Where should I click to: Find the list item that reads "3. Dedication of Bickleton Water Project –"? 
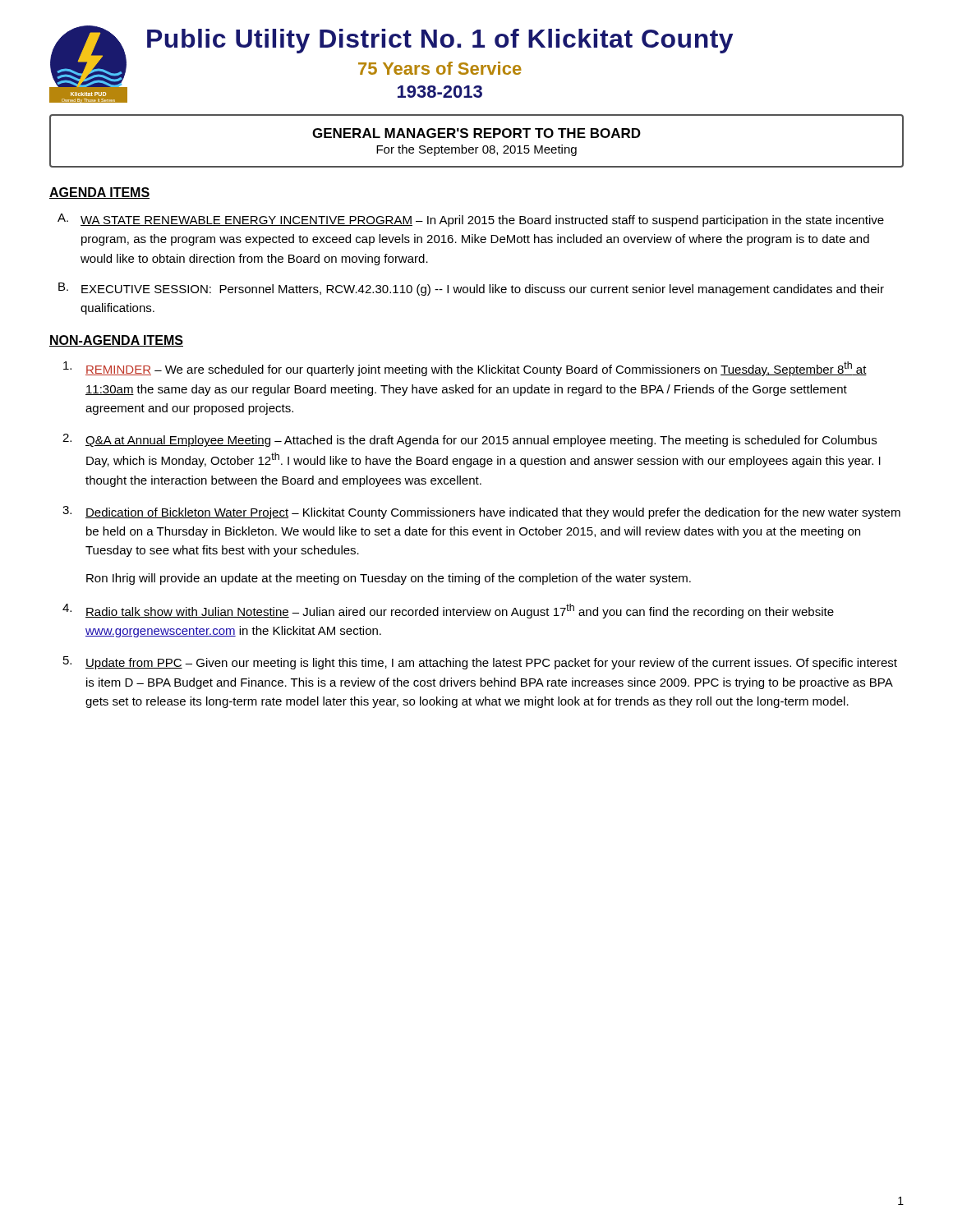point(483,545)
